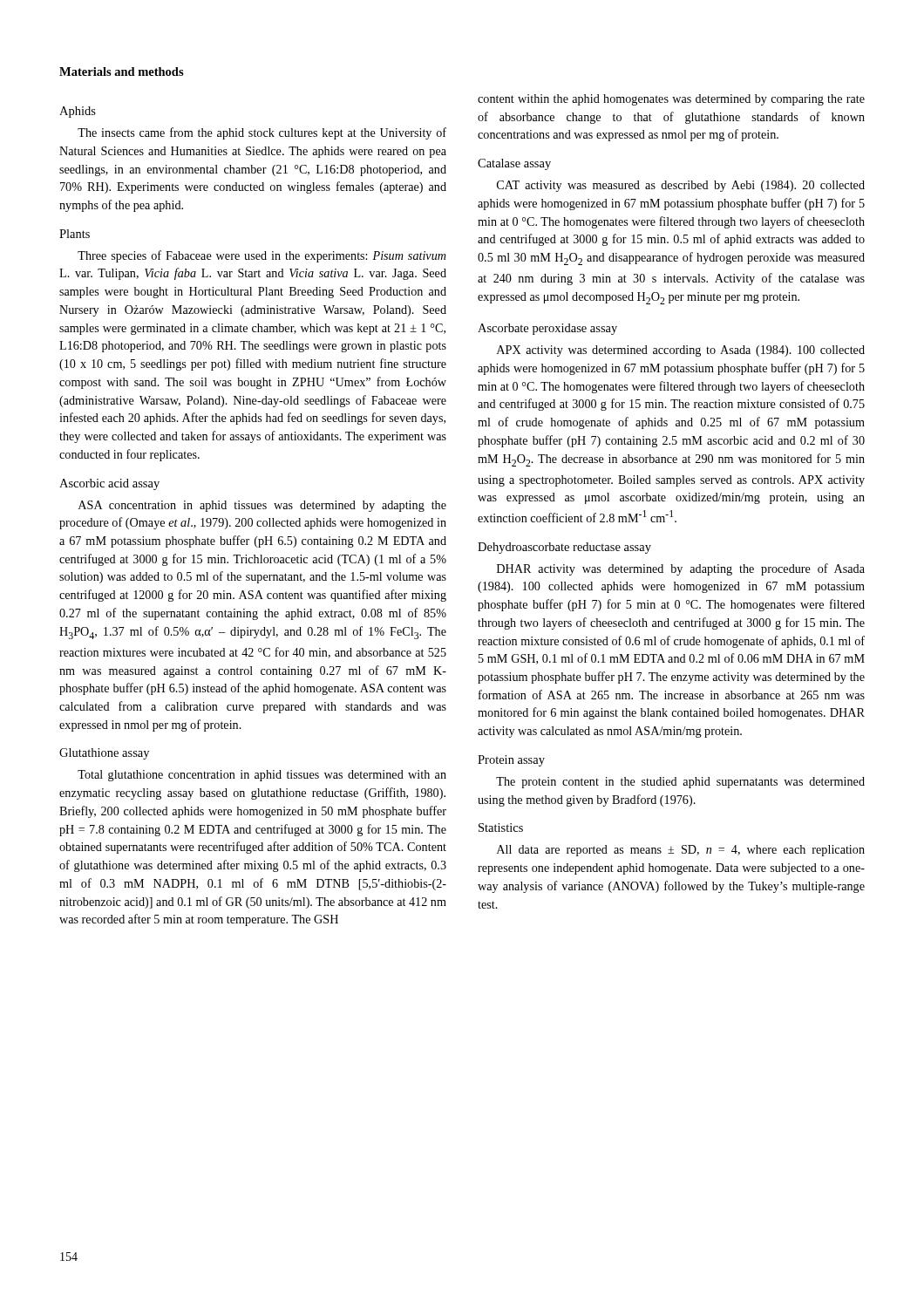The width and height of the screenshot is (924, 1308).
Task: Select the text block with the text "DHAR activity was"
Action: coord(671,650)
